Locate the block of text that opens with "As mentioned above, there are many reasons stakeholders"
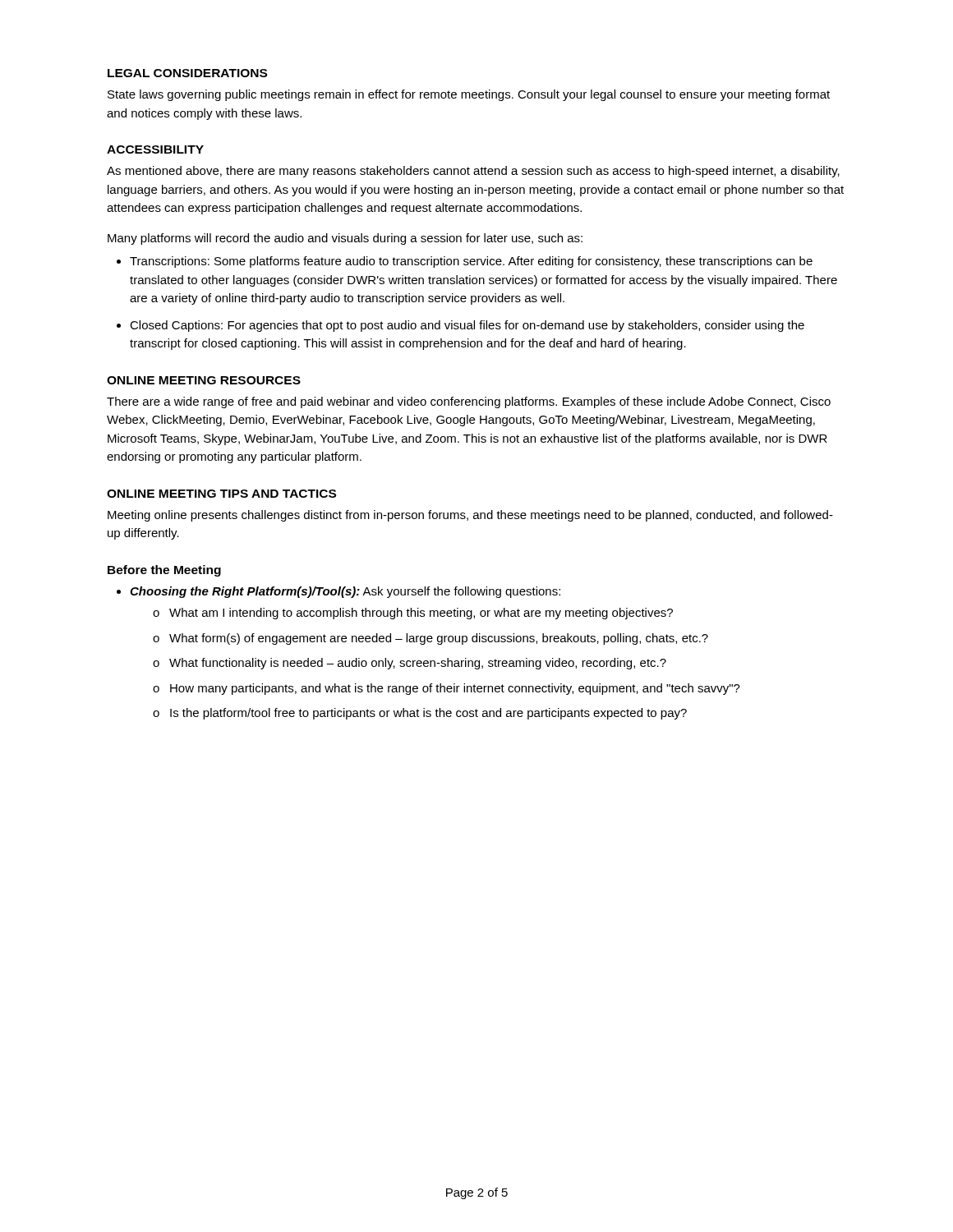Viewport: 953px width, 1232px height. point(475,189)
